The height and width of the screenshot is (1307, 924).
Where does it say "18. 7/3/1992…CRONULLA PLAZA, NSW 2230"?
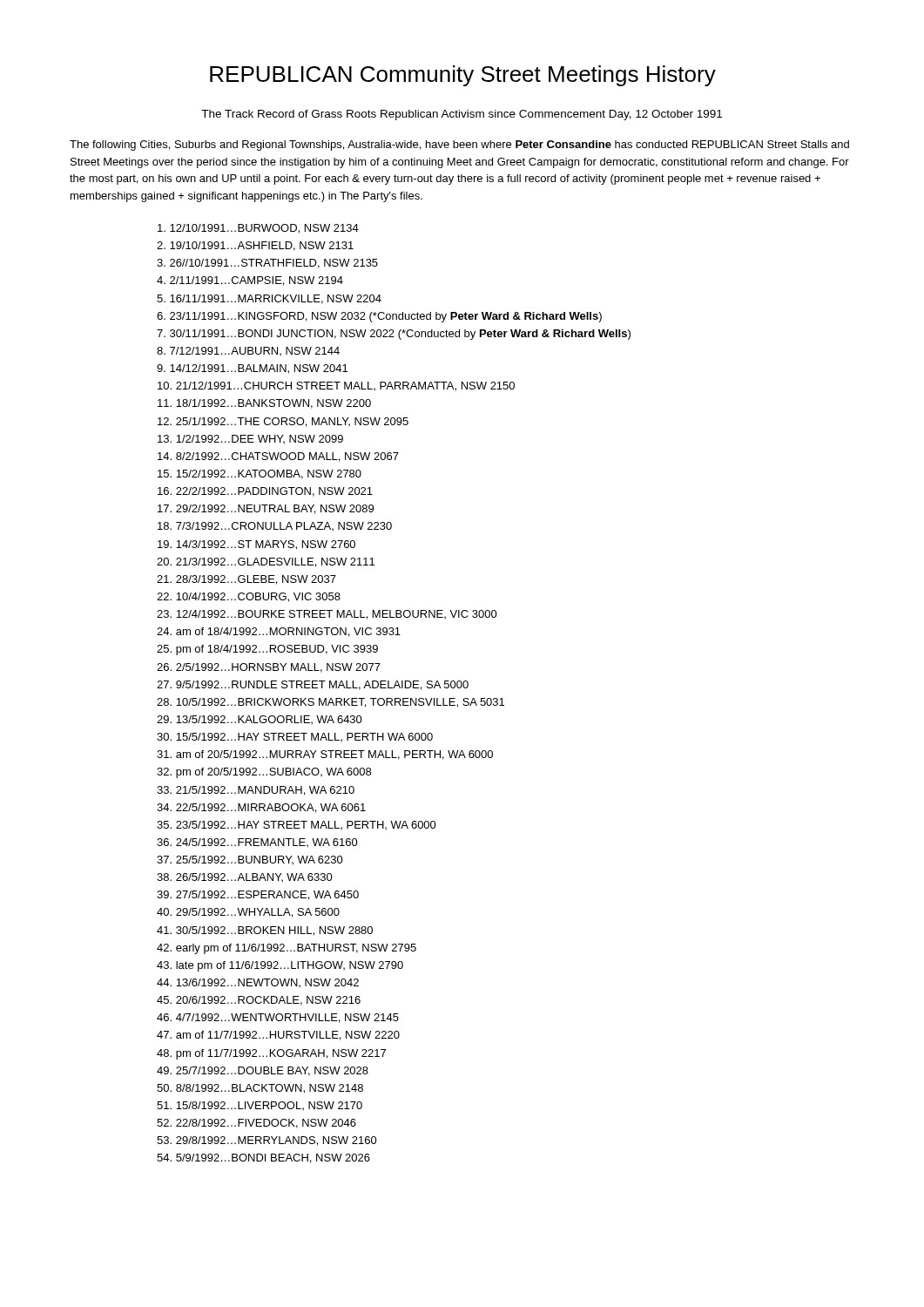tap(274, 526)
